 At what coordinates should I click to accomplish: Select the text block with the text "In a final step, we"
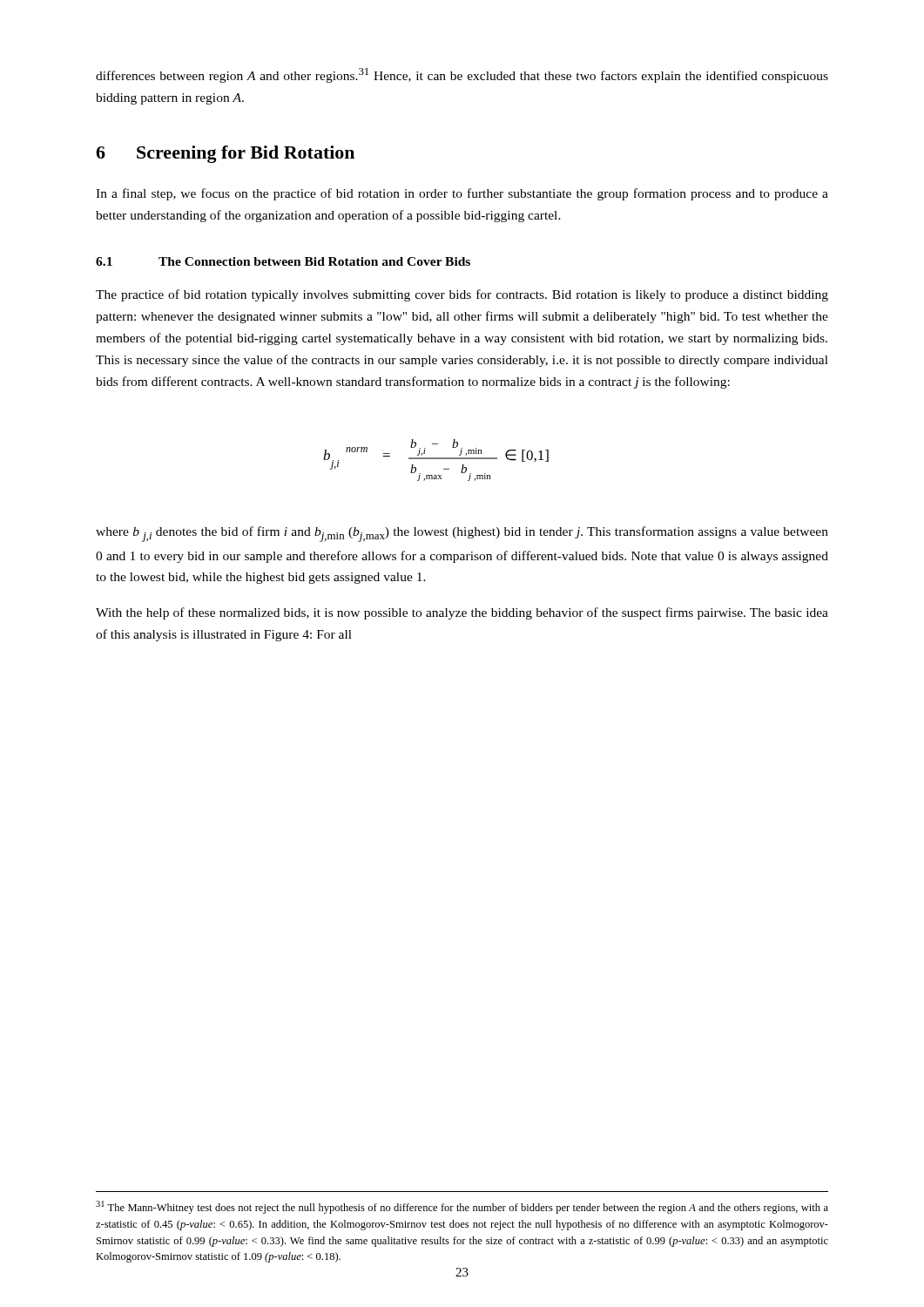[462, 205]
